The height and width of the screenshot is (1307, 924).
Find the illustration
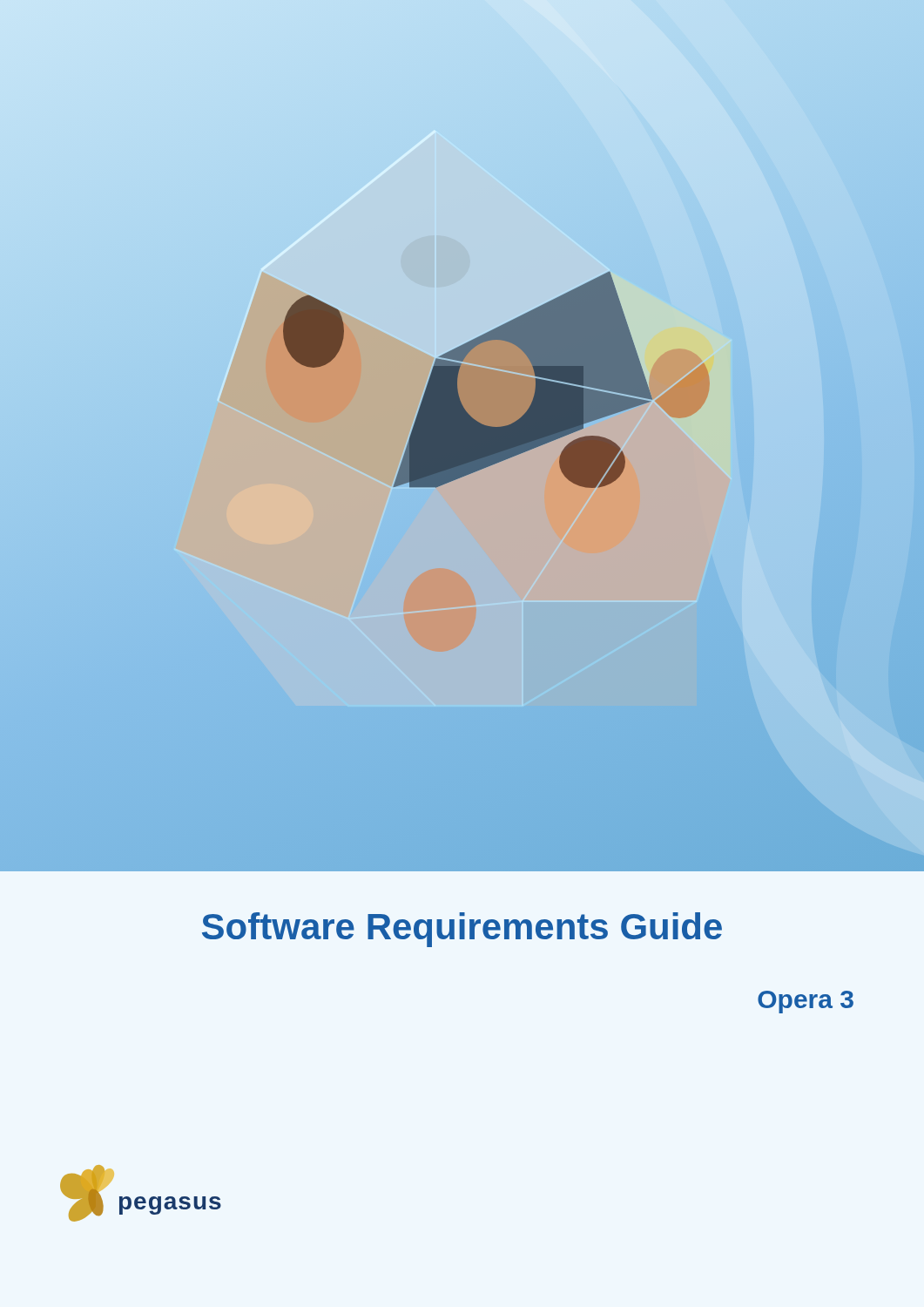coord(435,436)
